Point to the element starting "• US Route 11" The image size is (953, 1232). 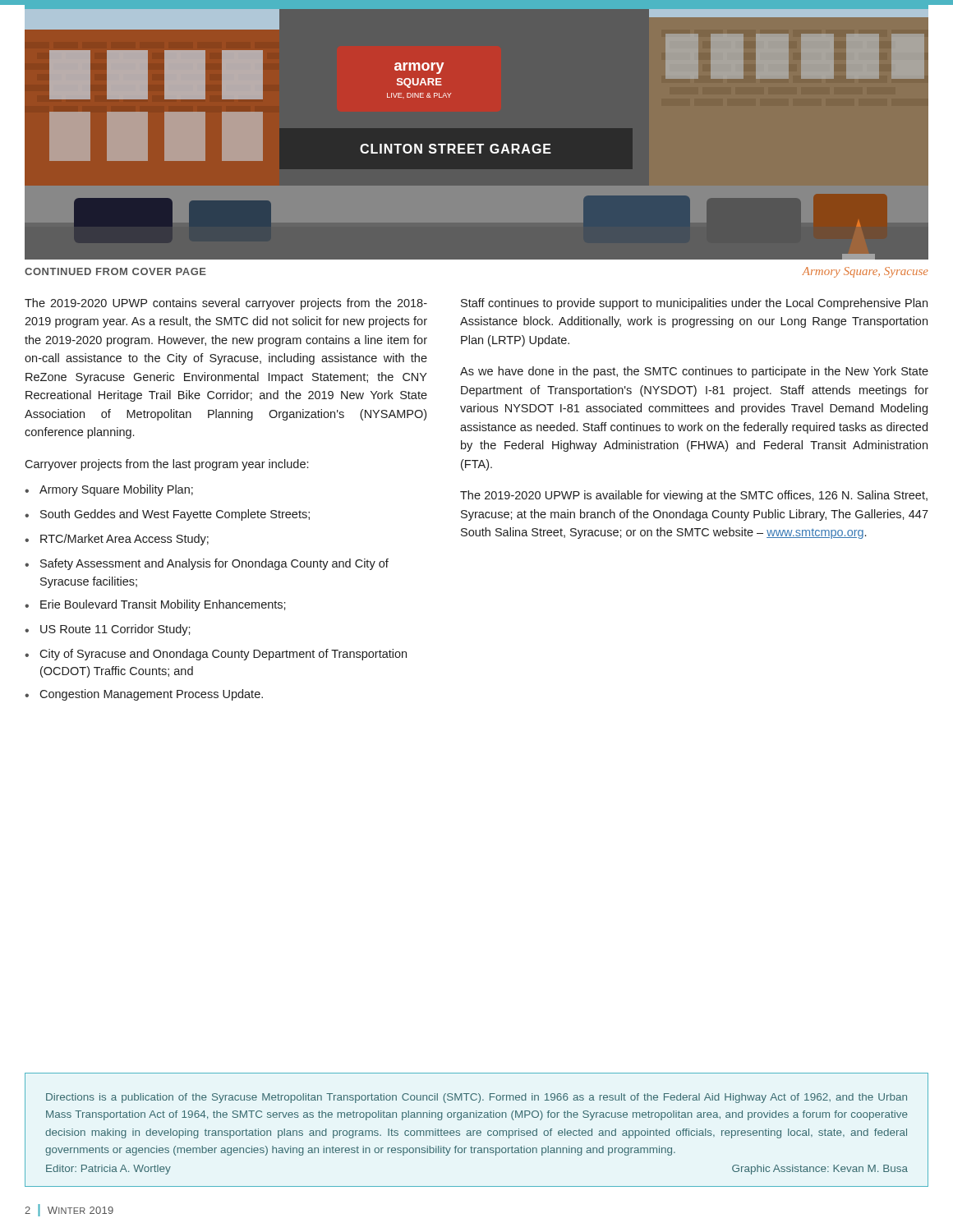coord(108,630)
